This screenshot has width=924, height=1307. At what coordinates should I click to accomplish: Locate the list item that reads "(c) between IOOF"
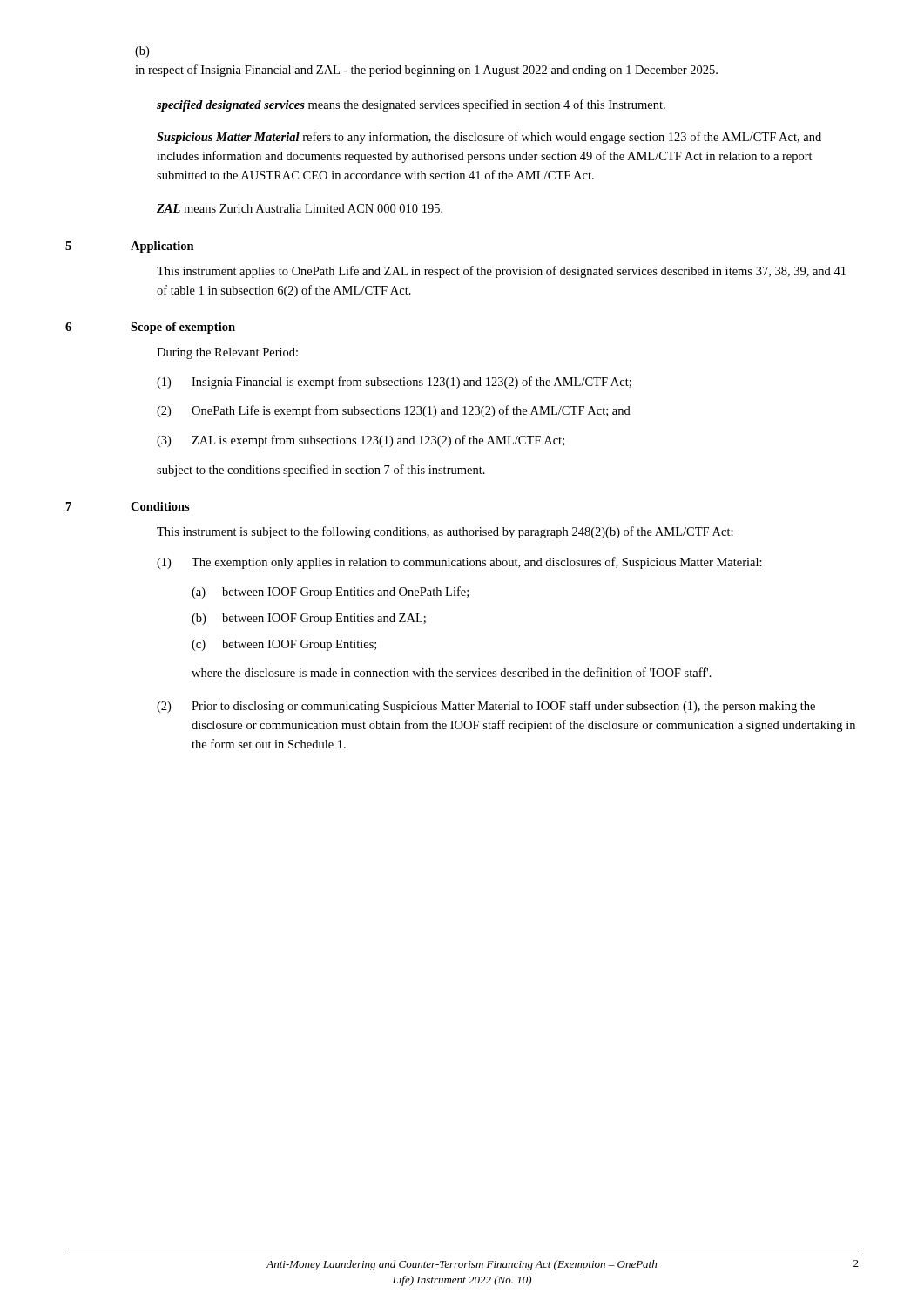(285, 644)
